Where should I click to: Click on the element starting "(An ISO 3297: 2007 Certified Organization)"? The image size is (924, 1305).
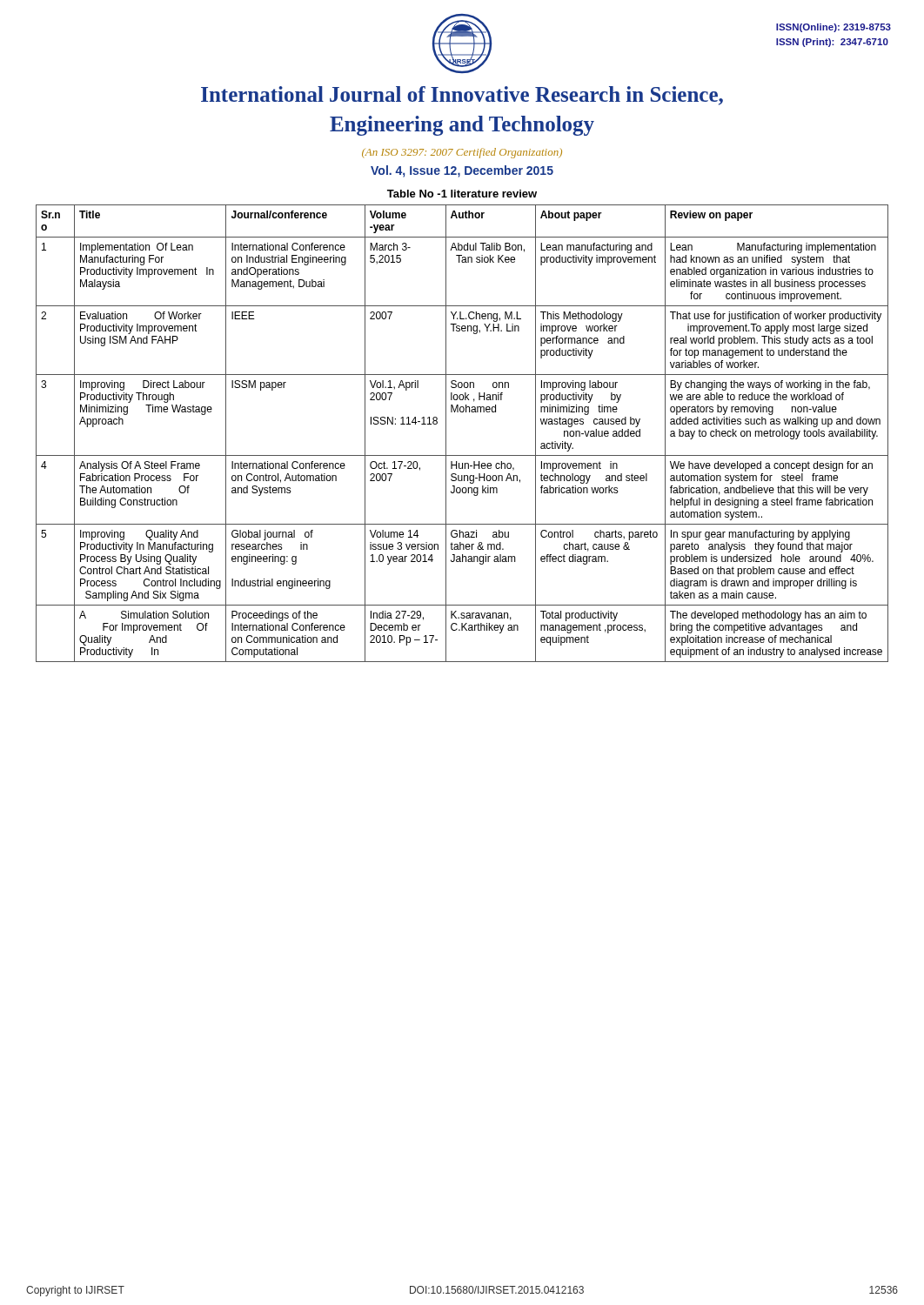tap(462, 151)
